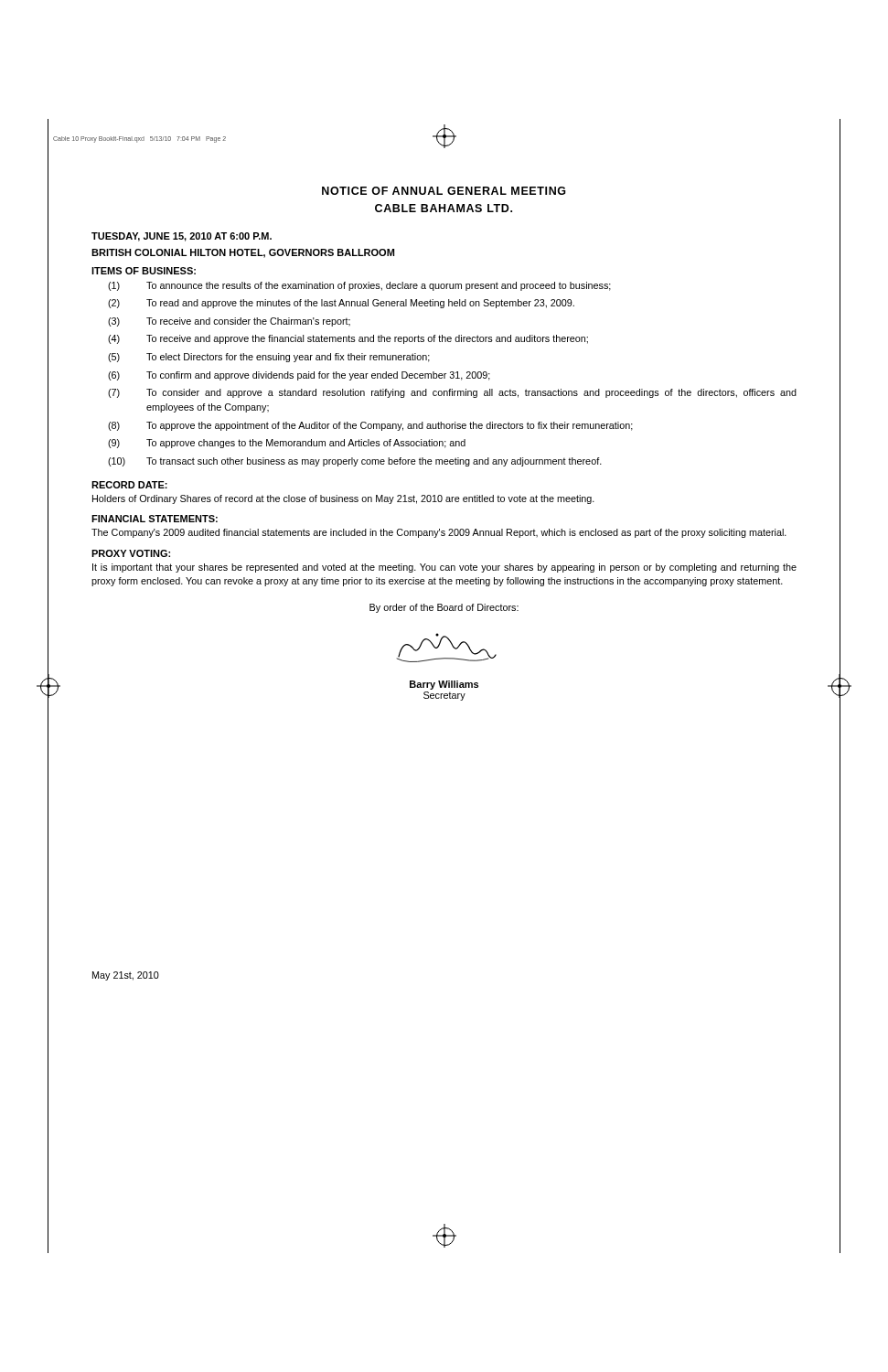Screen dimensions: 1372x888
Task: Click on the passage starting "BRITISH COLONIAL HILTON HOTEL, GOVERNORS BALLROOM"
Action: coord(243,252)
